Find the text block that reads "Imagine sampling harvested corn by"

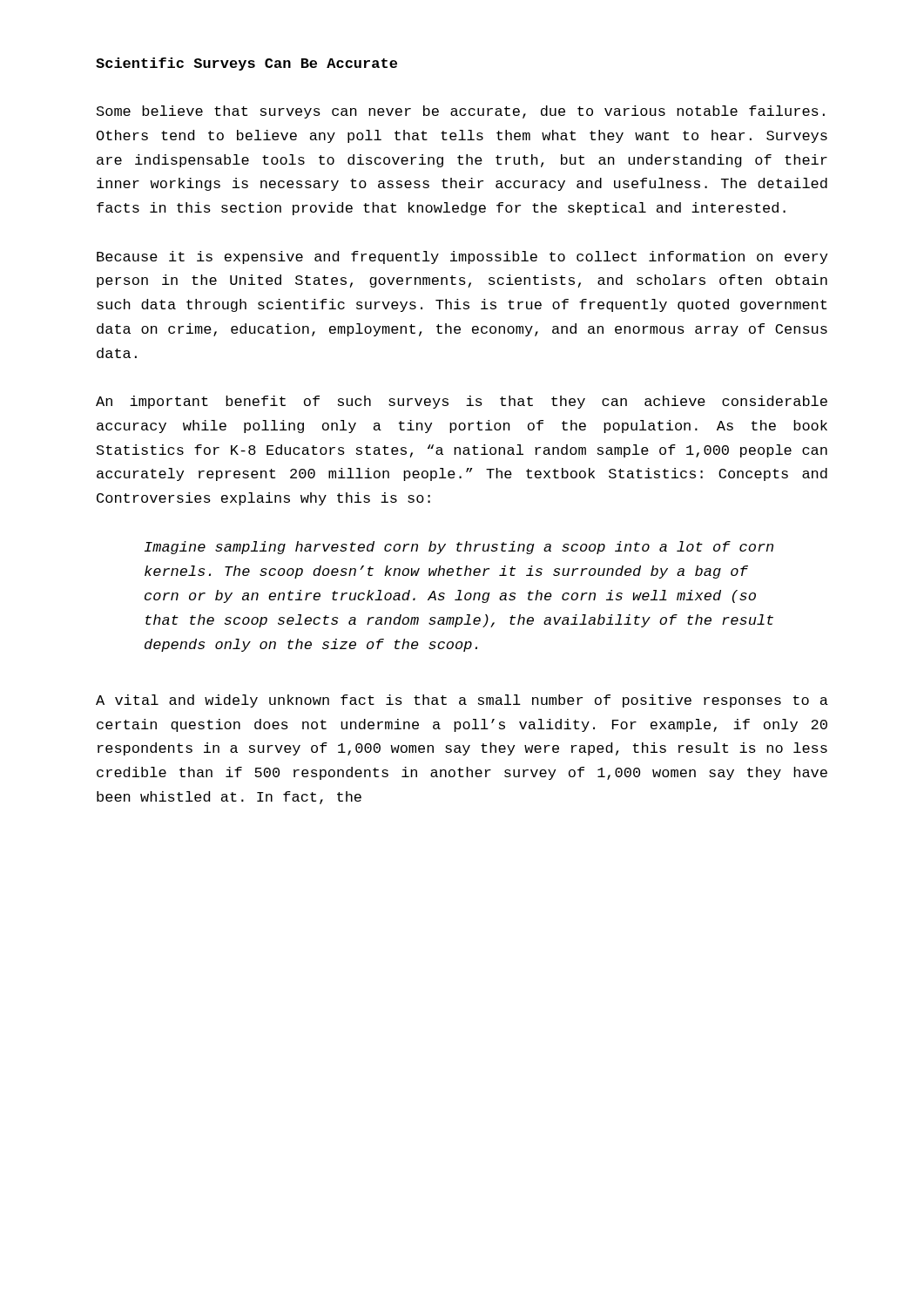[459, 596]
